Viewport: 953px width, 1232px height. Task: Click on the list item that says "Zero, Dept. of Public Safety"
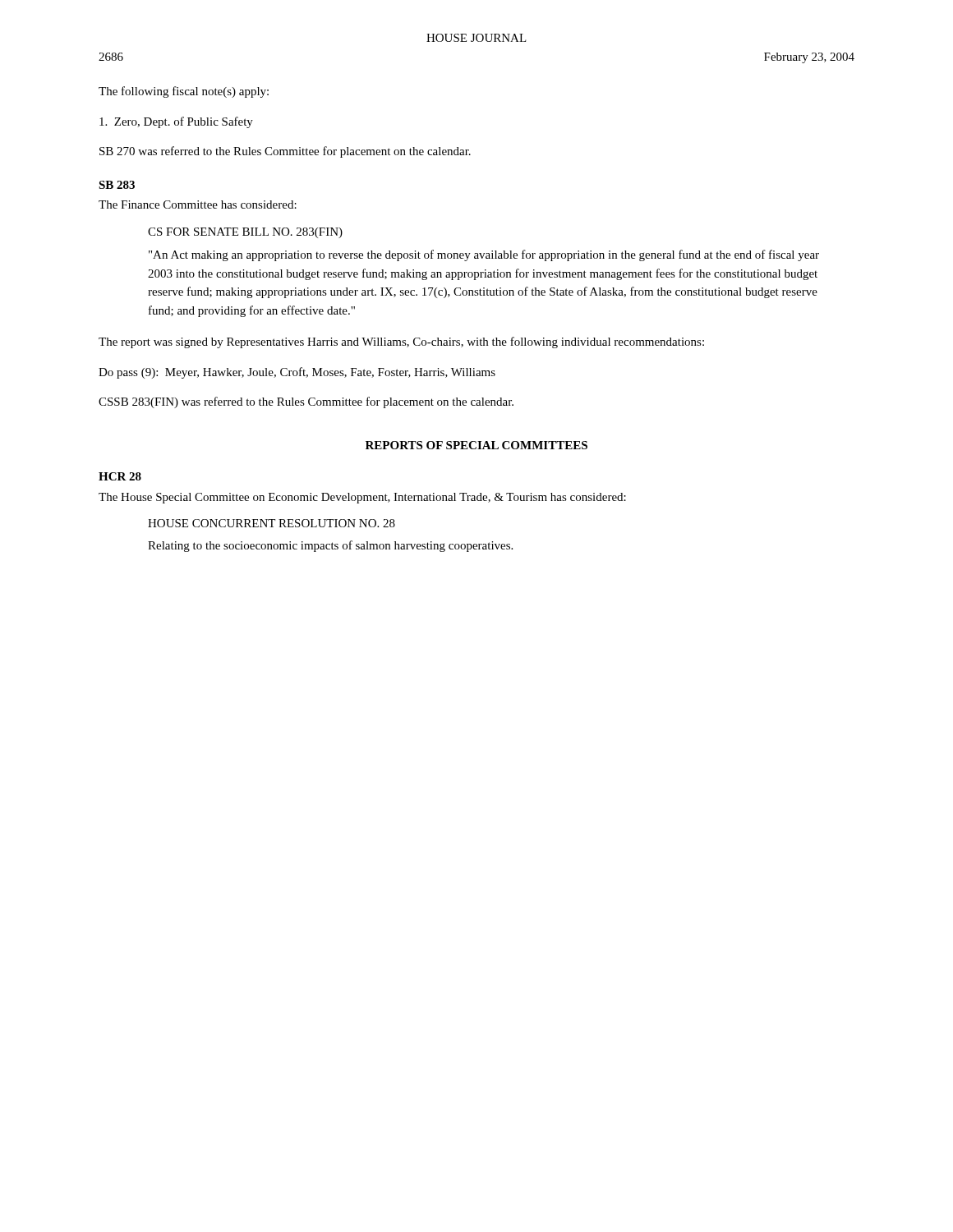point(176,121)
